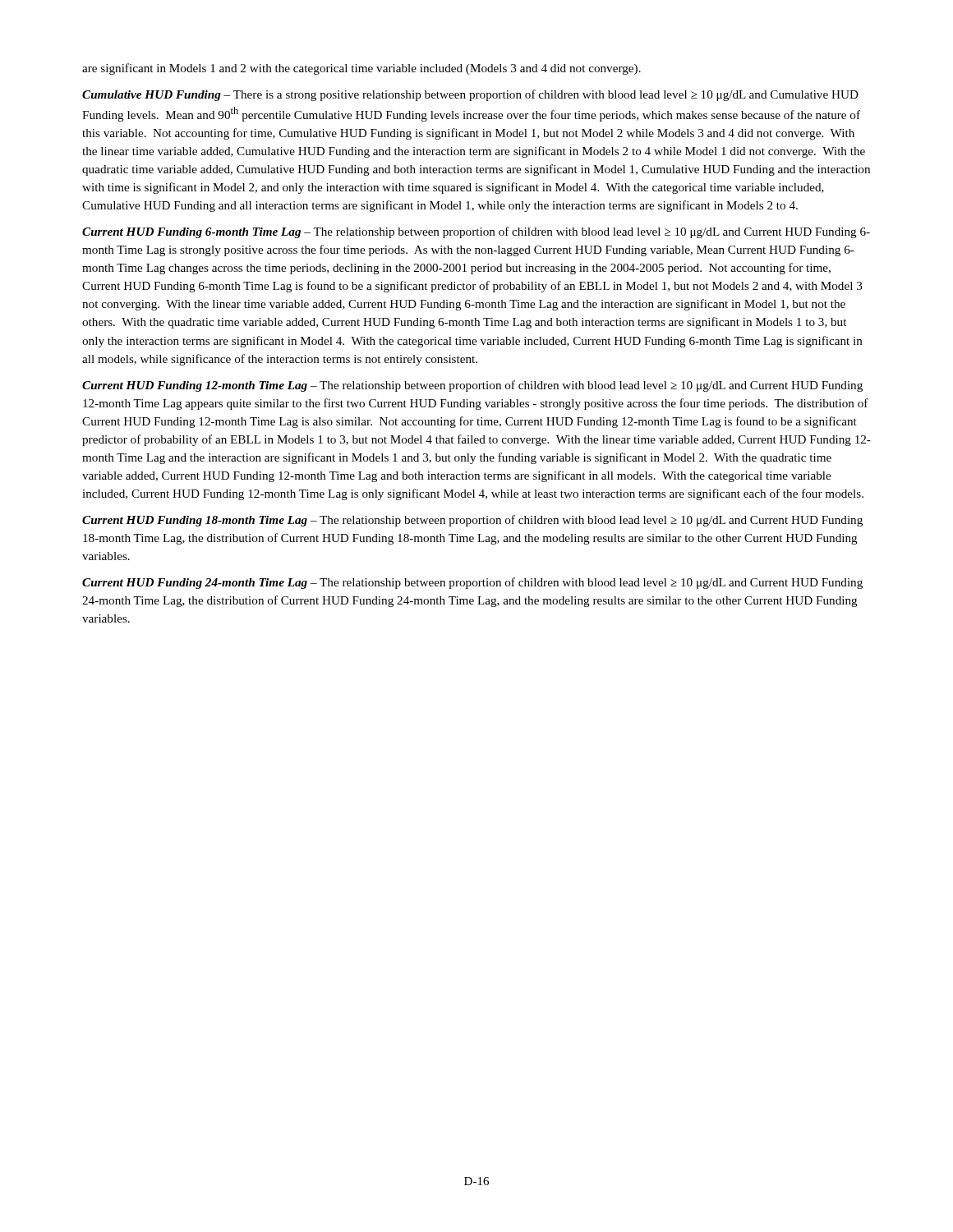953x1232 pixels.
Task: Select the passage starting "are significant in Models 1"
Action: pos(362,68)
